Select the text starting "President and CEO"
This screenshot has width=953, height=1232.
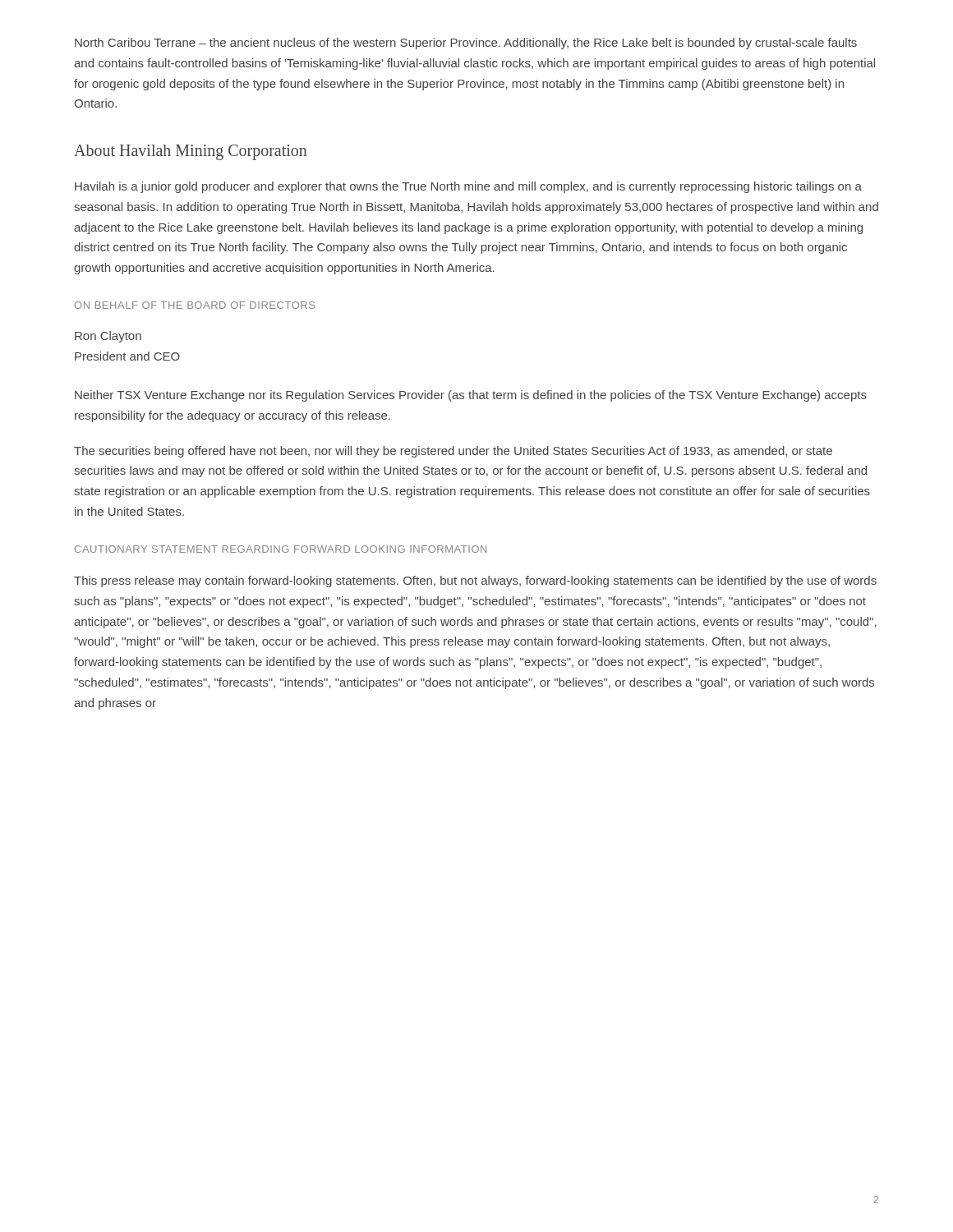[127, 356]
